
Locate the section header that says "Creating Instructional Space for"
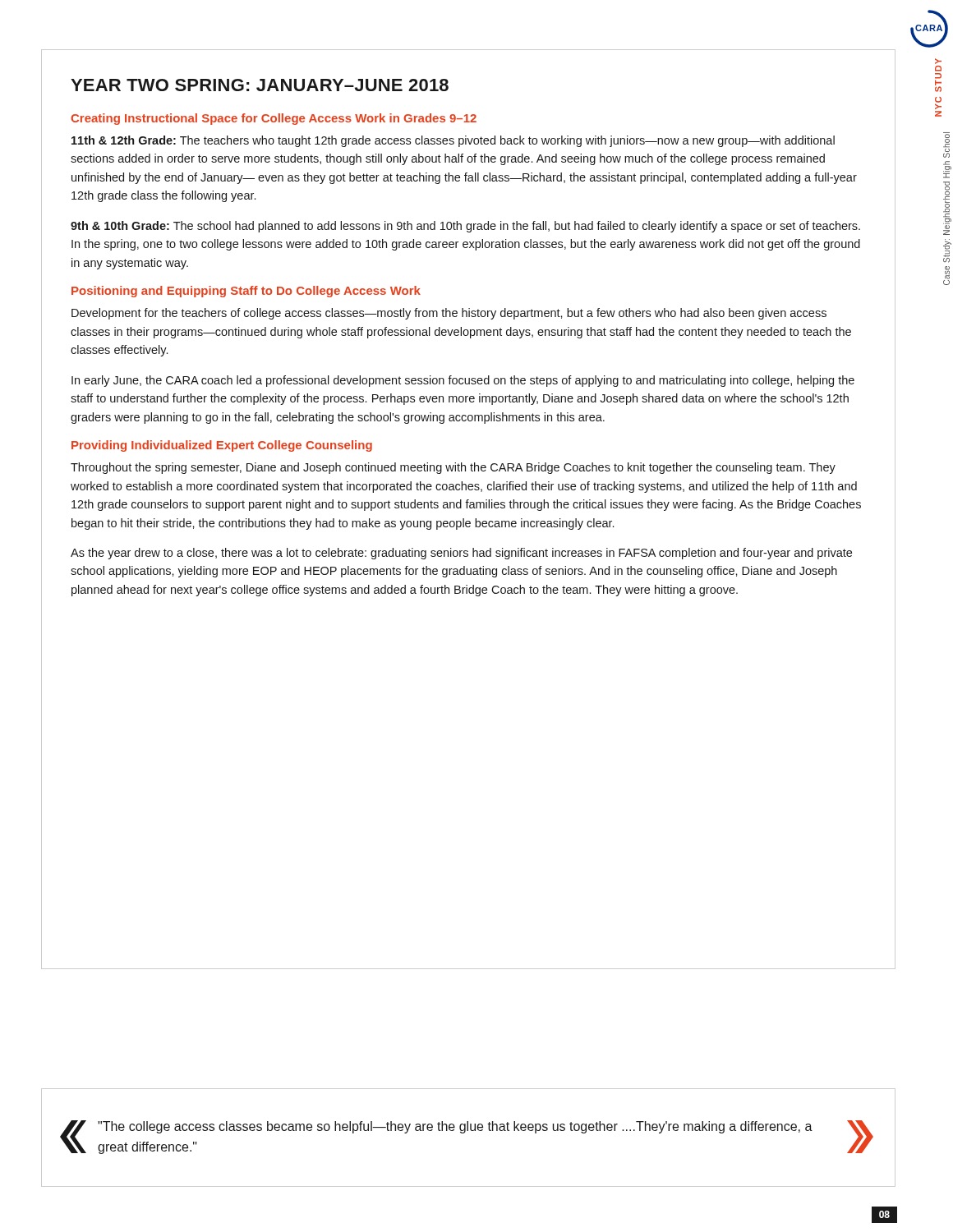click(274, 118)
